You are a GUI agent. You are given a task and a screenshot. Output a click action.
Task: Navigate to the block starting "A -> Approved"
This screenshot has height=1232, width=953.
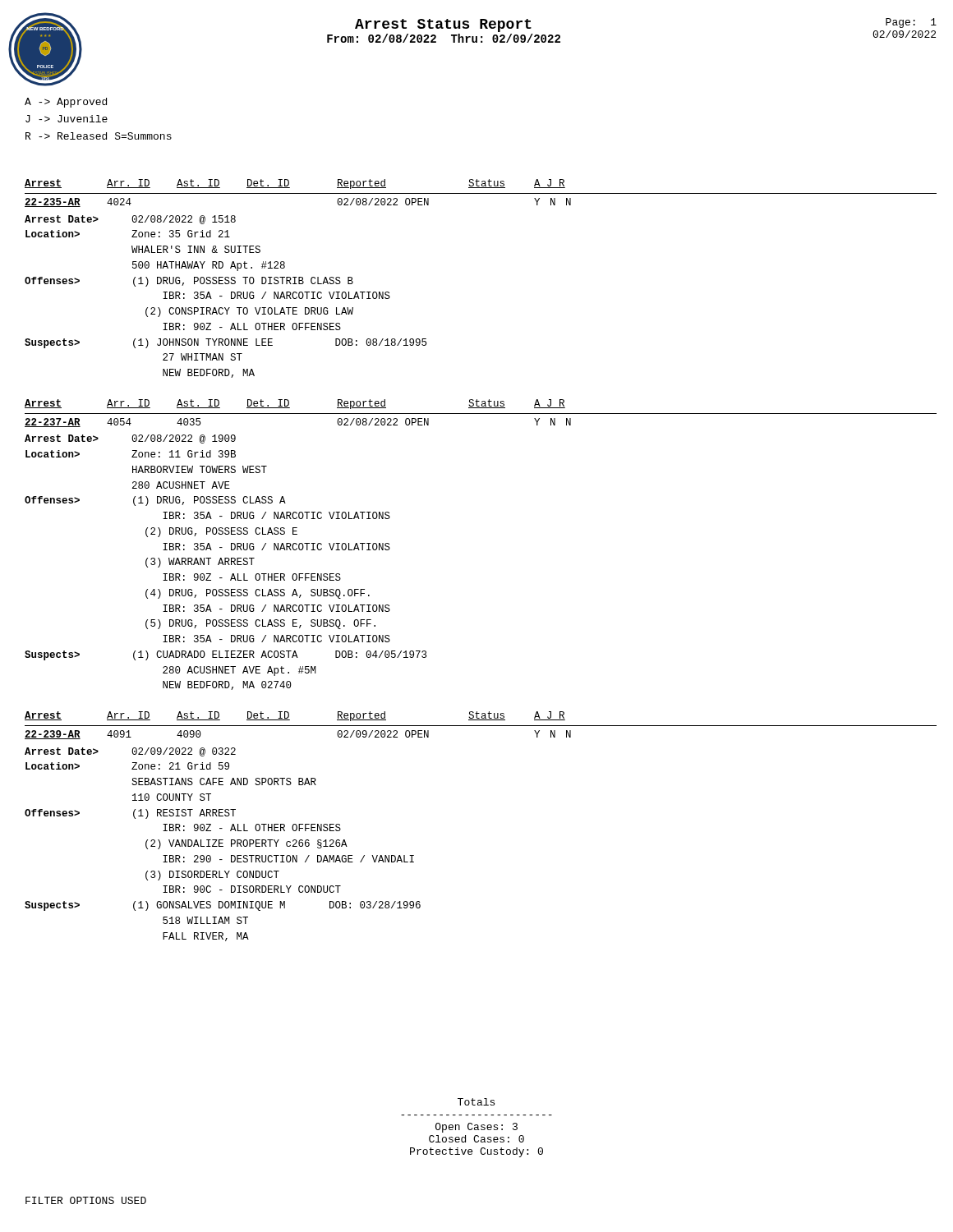(x=66, y=102)
